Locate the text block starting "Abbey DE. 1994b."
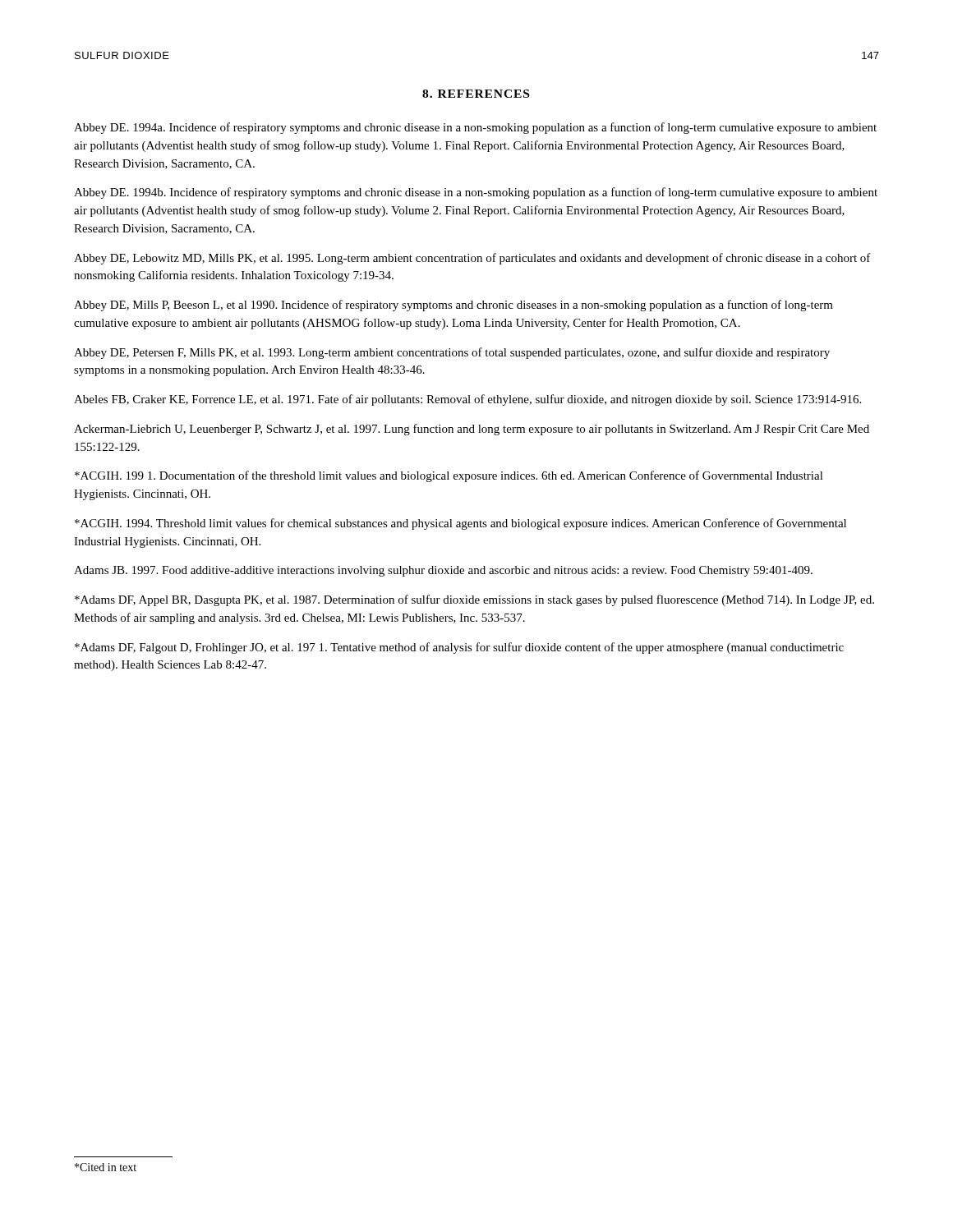This screenshot has width=953, height=1232. click(476, 210)
